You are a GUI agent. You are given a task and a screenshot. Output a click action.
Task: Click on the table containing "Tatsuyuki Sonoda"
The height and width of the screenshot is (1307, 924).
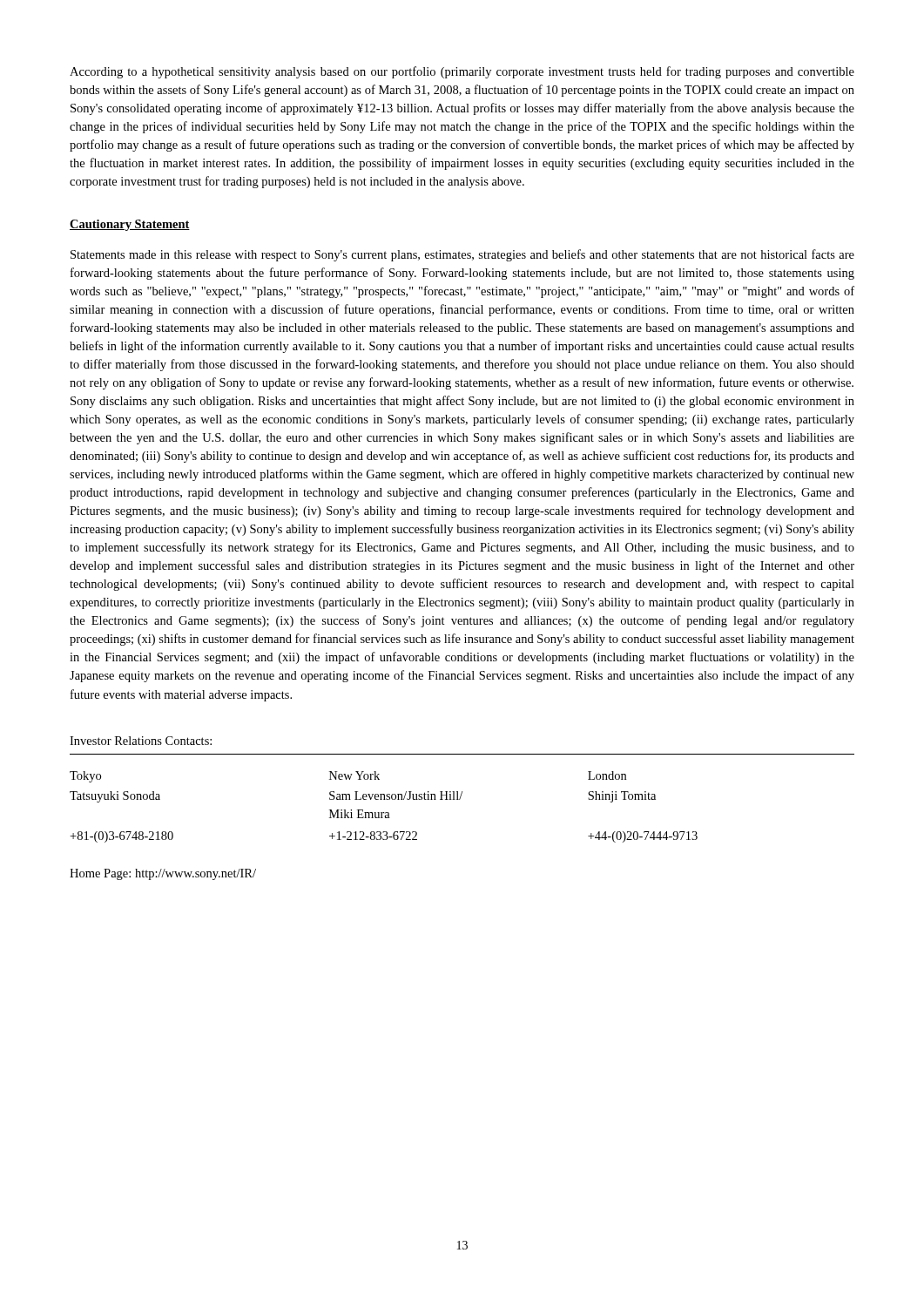pyautogui.click(x=462, y=806)
